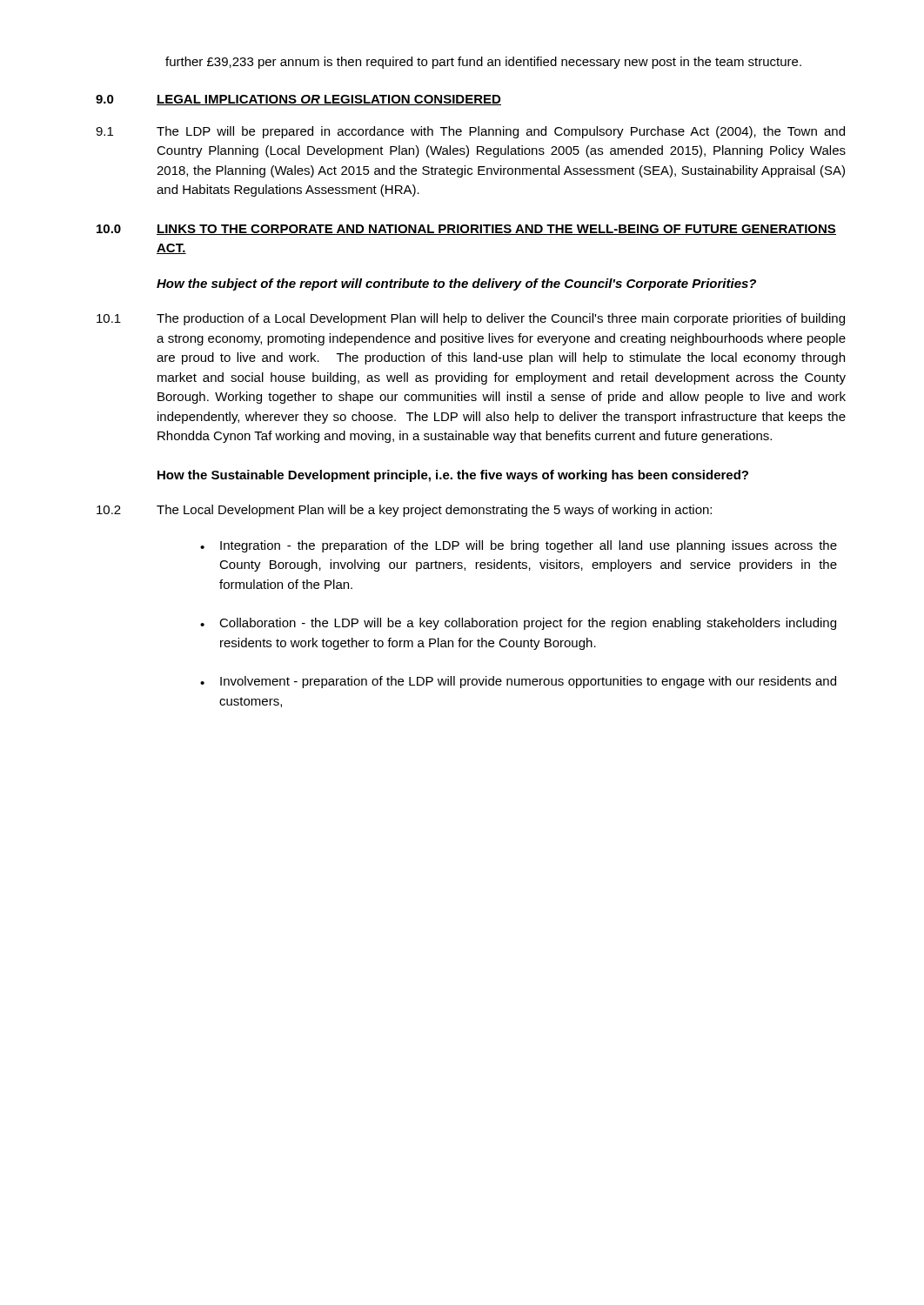Image resolution: width=924 pixels, height=1305 pixels.
Task: Click on the list item containing "• Collaboration -"
Action: [519, 633]
